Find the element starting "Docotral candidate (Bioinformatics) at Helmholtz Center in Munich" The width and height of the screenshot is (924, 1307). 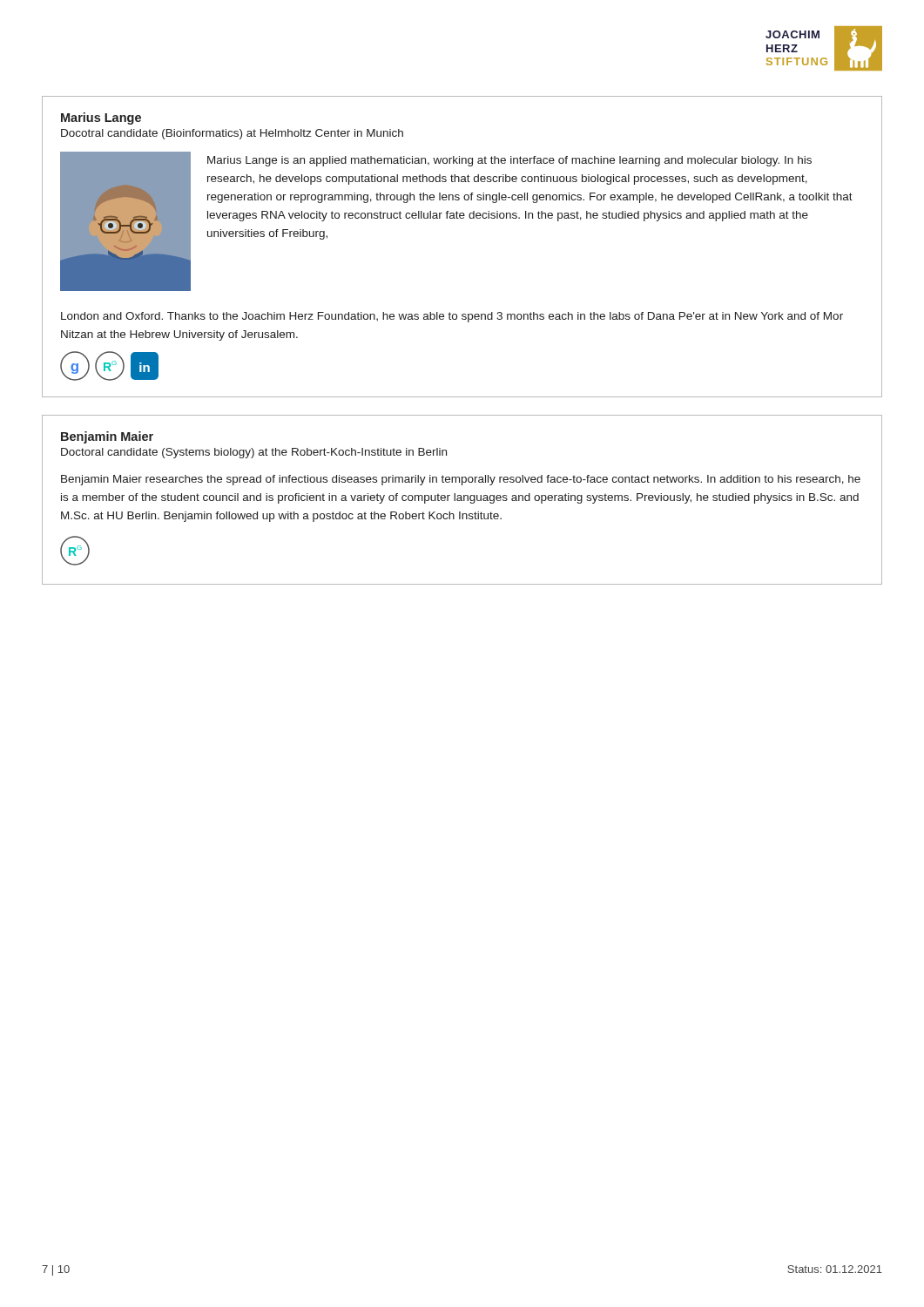coord(232,133)
